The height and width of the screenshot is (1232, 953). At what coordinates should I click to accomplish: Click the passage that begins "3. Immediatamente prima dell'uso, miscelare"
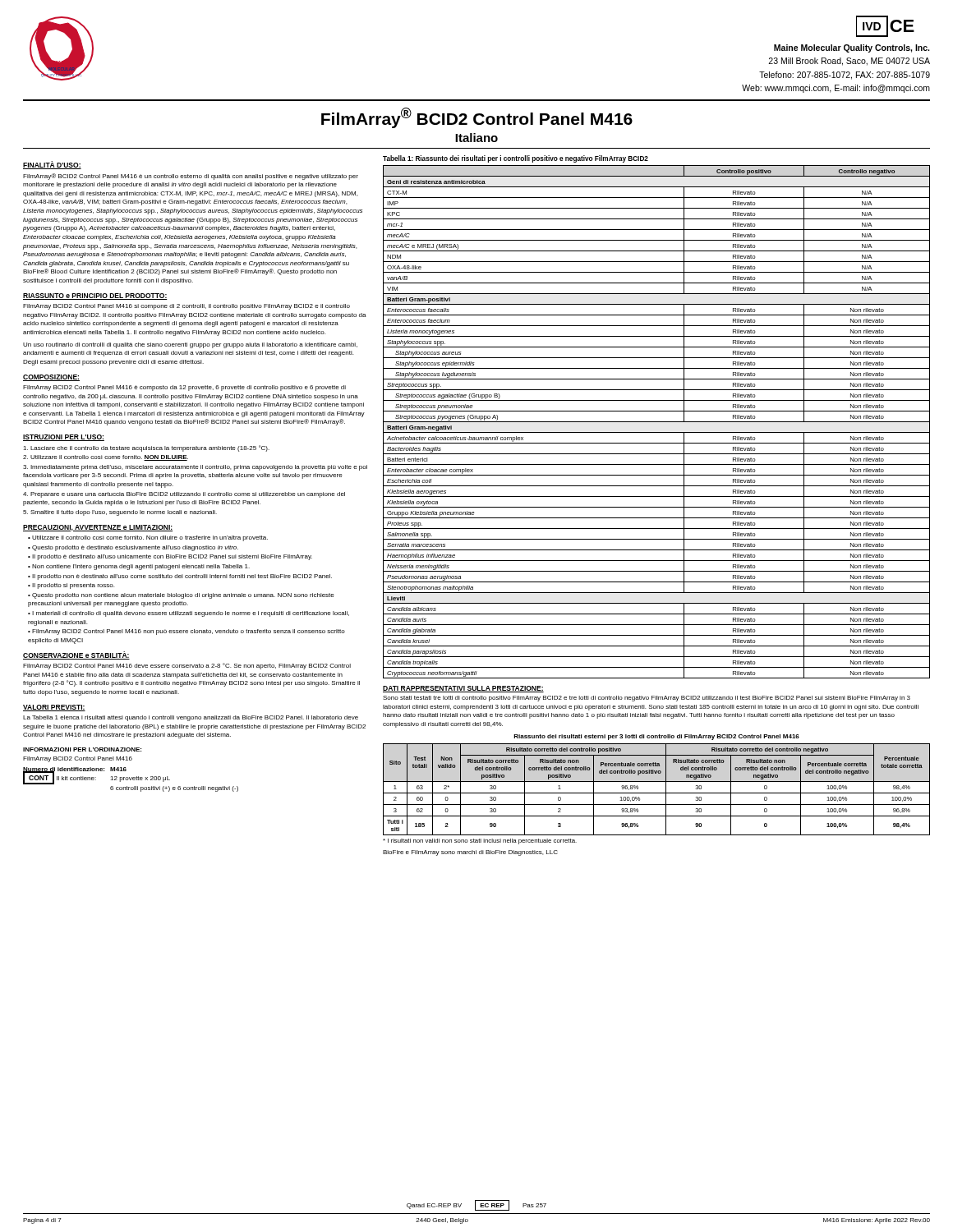click(x=195, y=475)
